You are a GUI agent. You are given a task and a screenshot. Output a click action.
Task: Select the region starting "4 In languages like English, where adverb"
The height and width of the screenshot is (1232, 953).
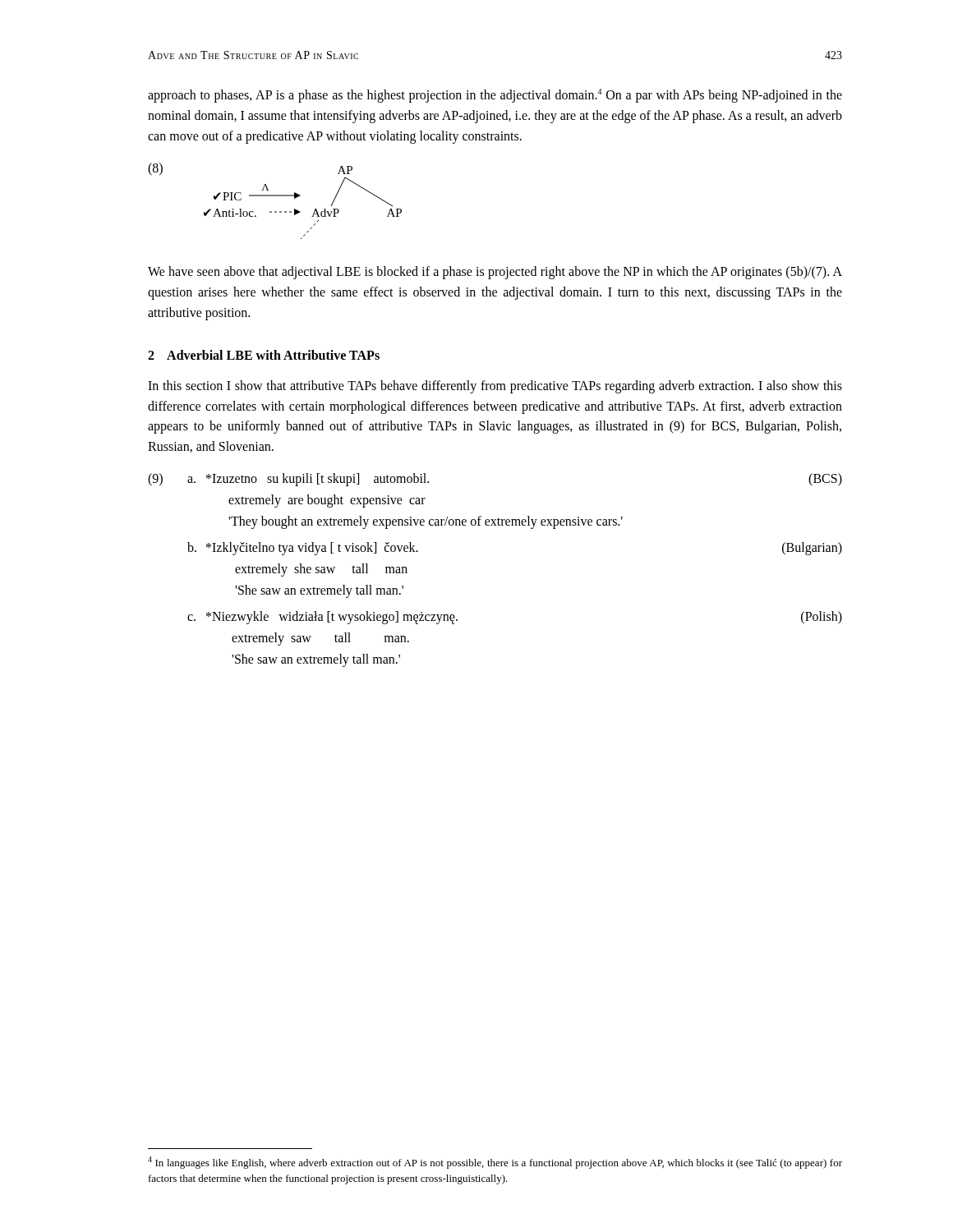tap(495, 1170)
